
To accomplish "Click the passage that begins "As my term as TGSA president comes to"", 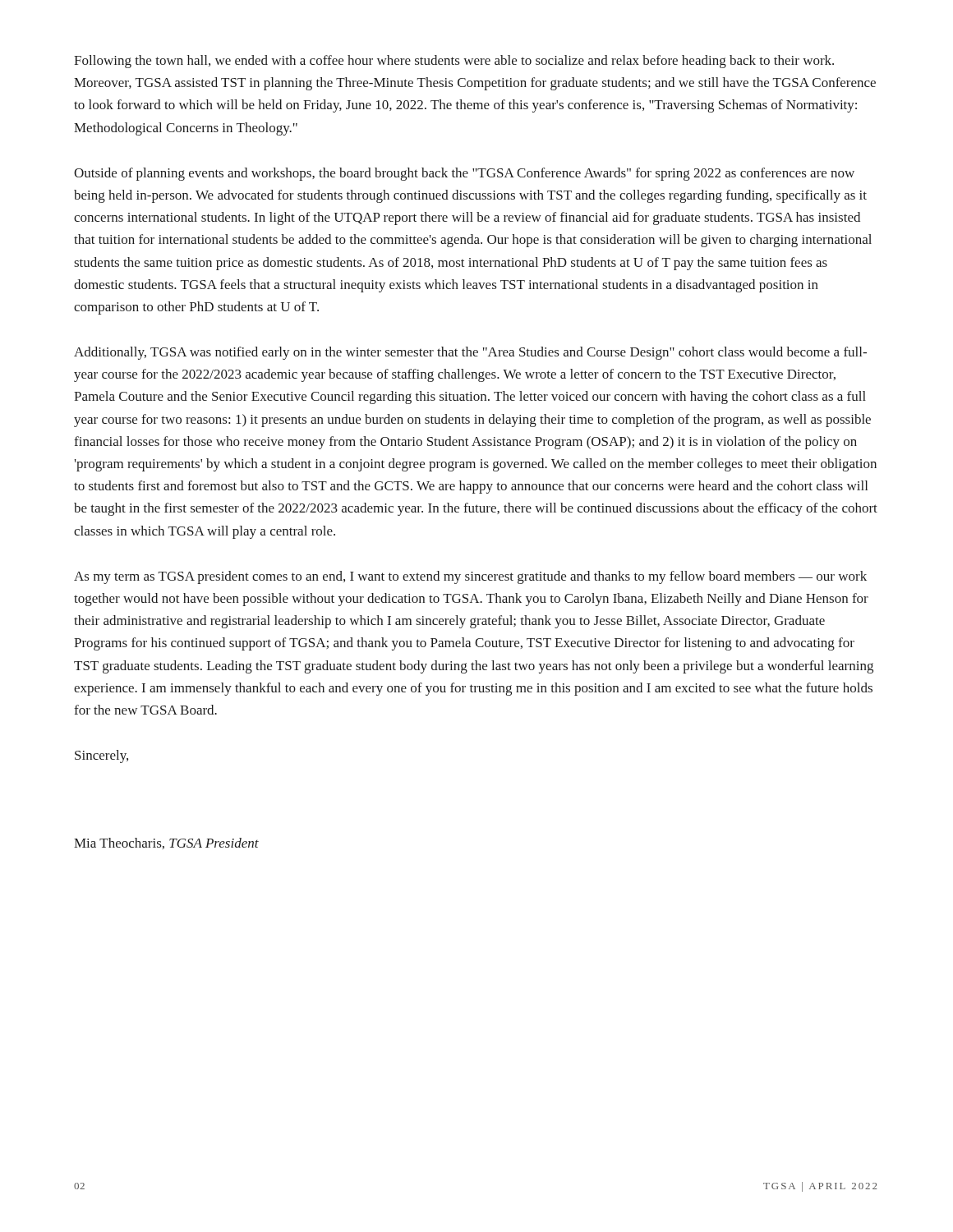I will (x=474, y=643).
